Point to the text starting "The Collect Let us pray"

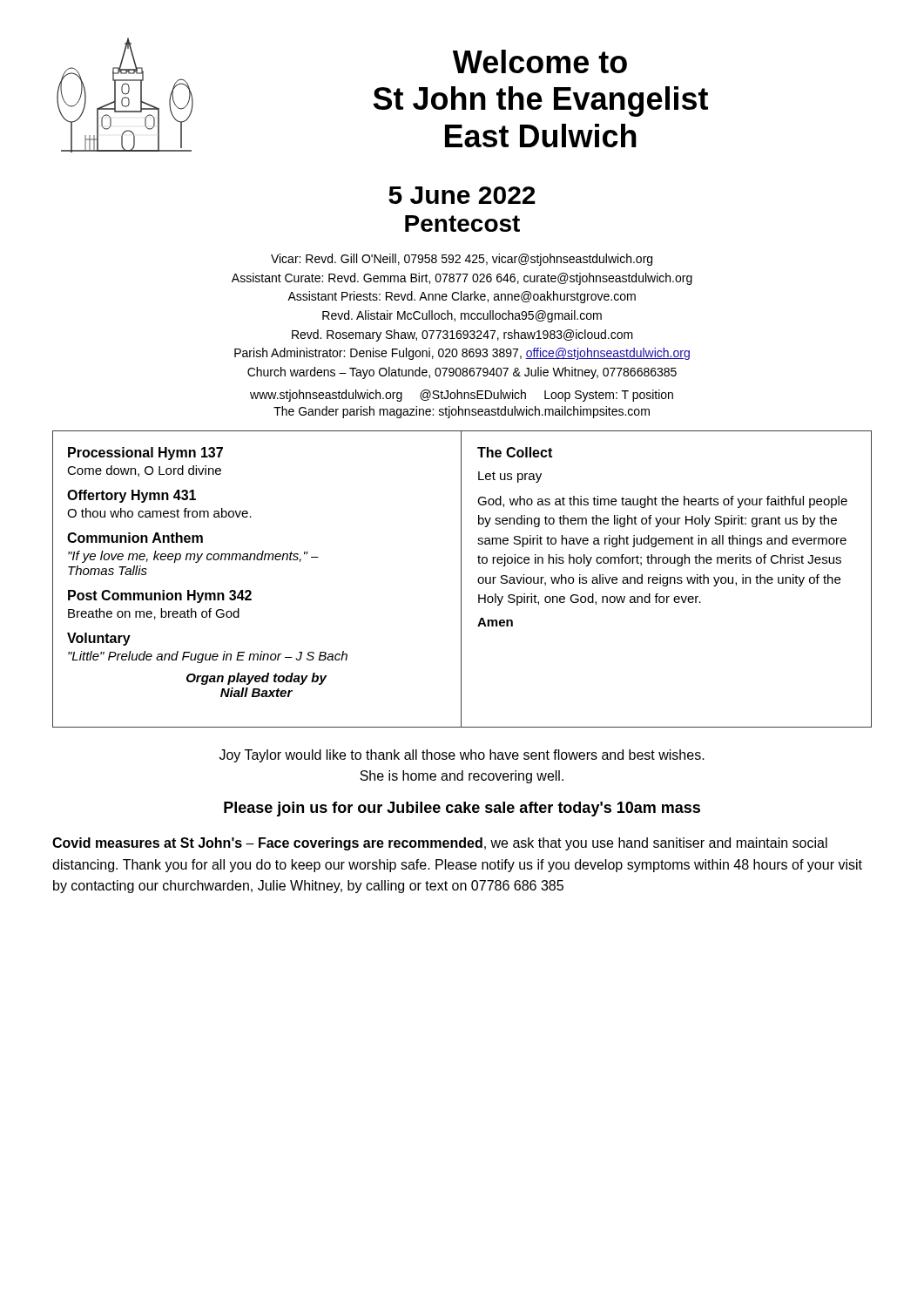coord(666,537)
